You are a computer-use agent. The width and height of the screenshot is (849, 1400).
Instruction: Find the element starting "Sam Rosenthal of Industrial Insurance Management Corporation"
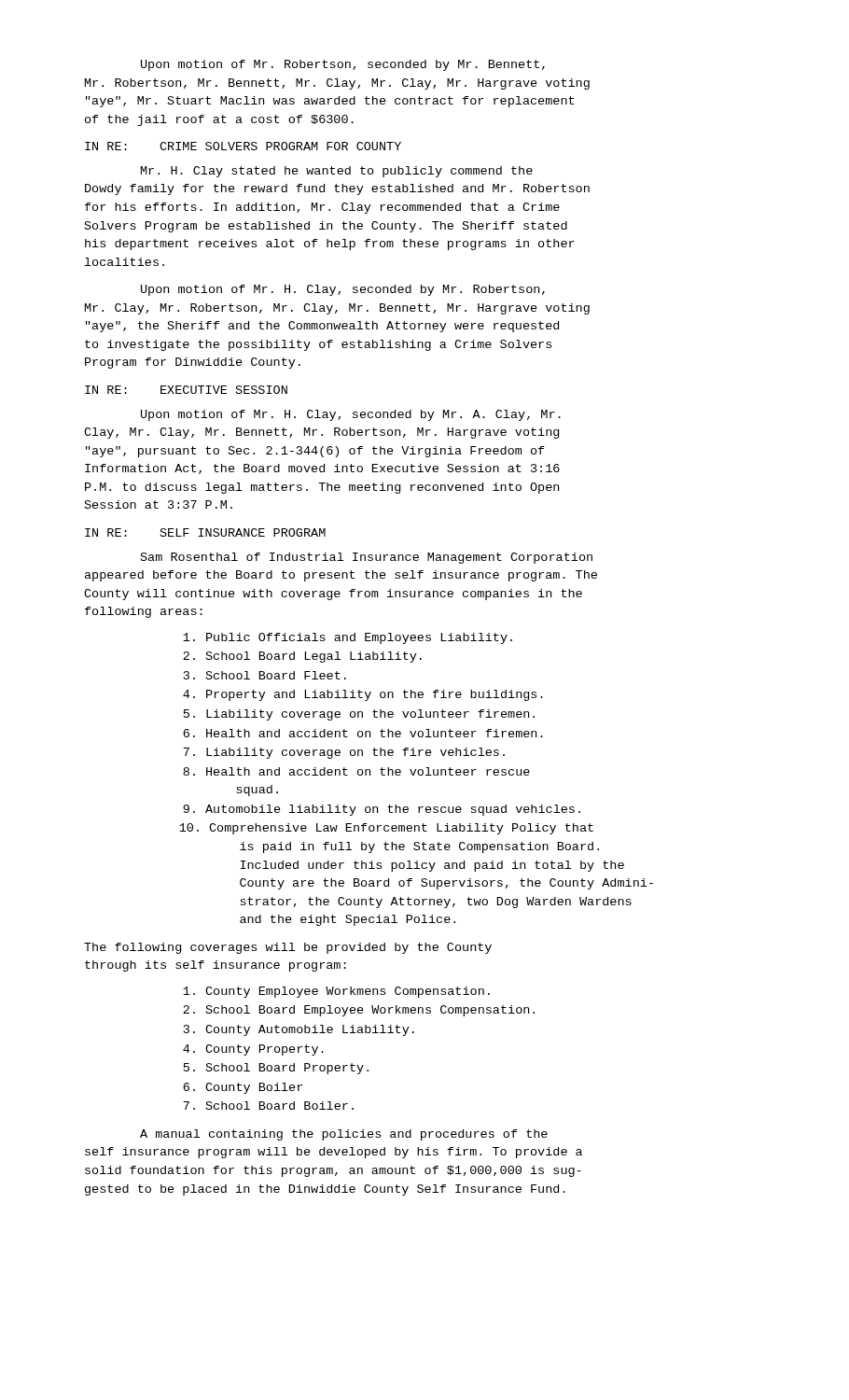pos(424,585)
